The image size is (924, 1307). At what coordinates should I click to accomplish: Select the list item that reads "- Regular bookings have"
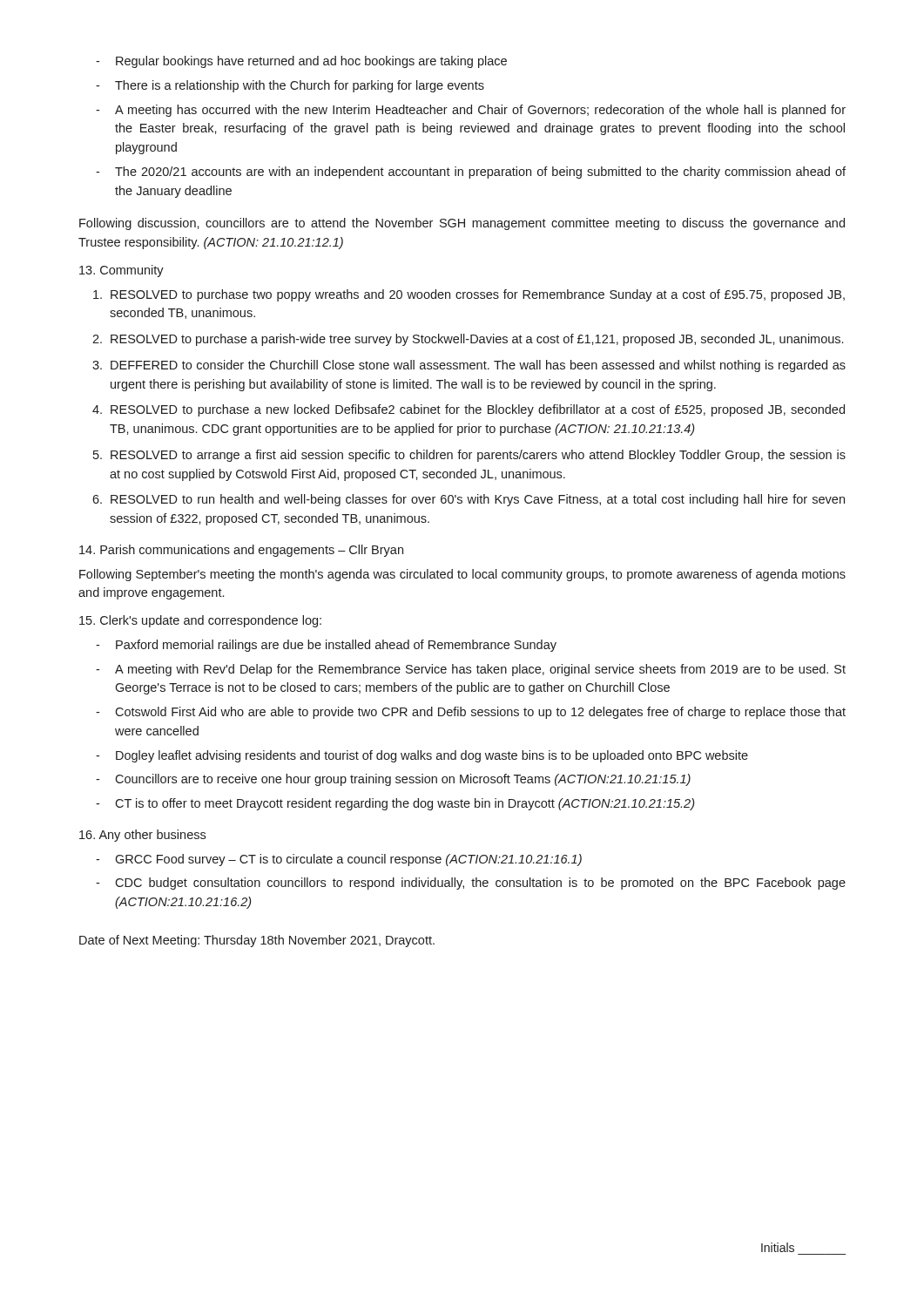pyautogui.click(x=462, y=62)
